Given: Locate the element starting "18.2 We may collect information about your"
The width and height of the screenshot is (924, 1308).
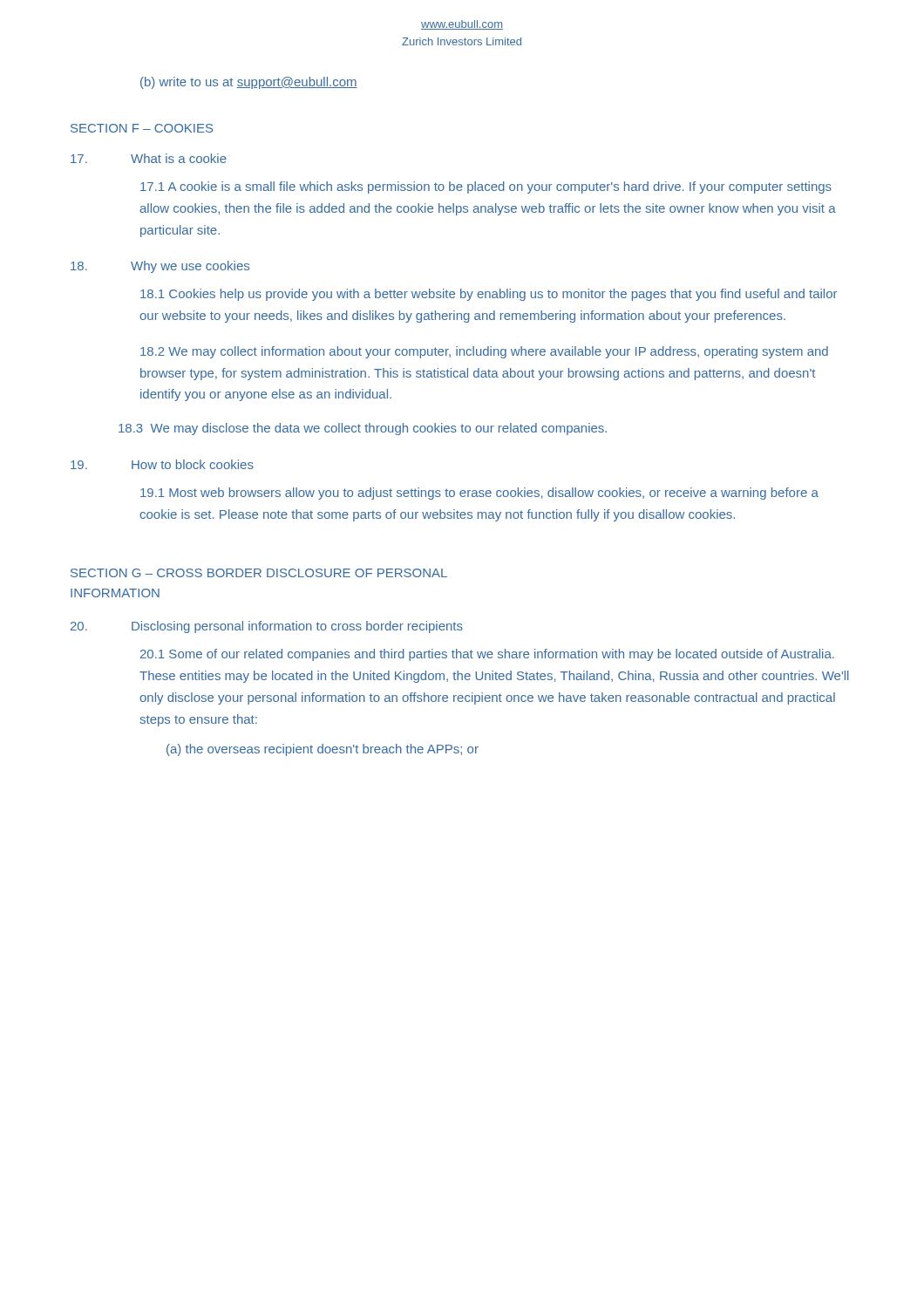Looking at the screenshot, I should tap(484, 372).
